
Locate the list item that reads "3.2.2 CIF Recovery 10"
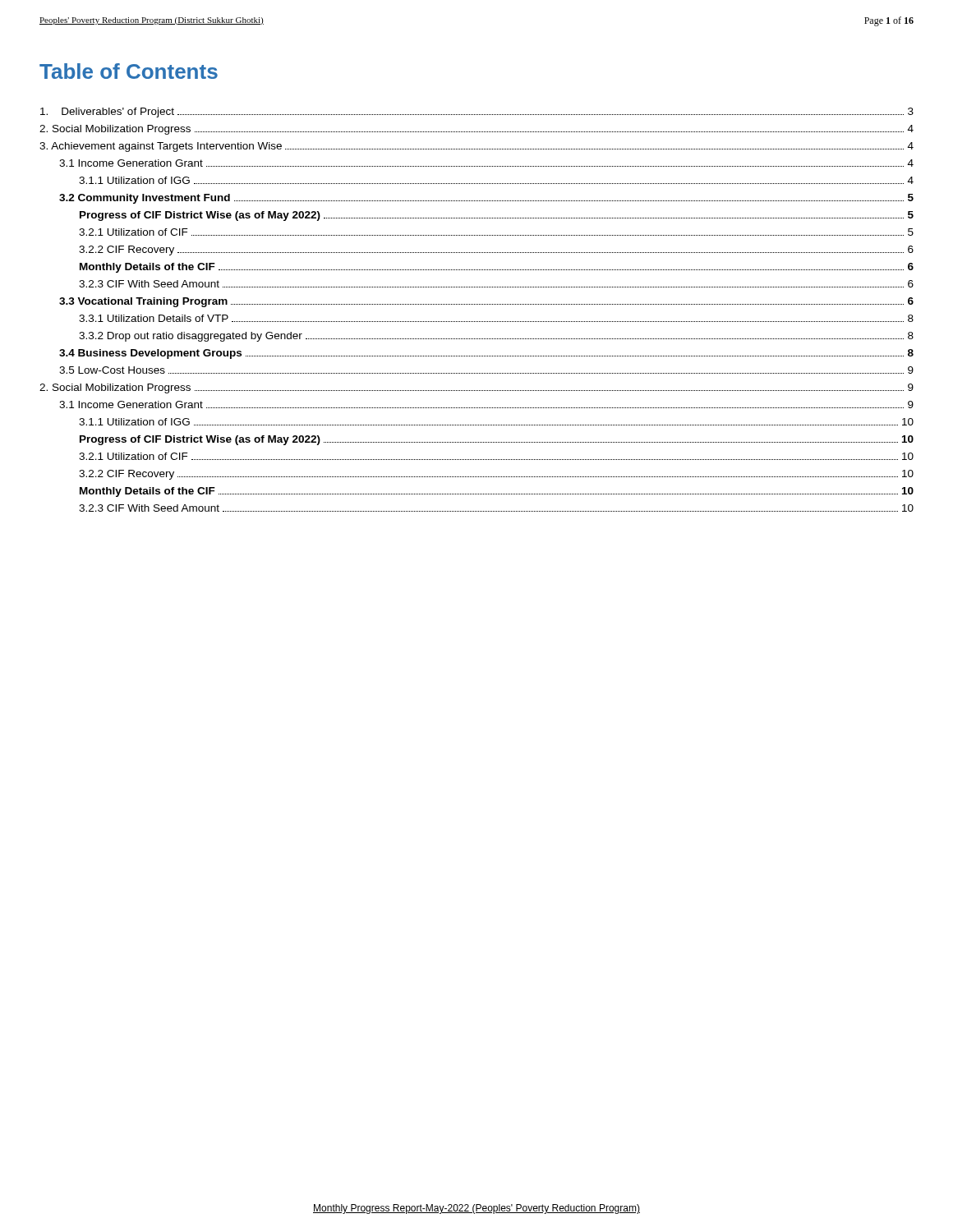point(496,473)
